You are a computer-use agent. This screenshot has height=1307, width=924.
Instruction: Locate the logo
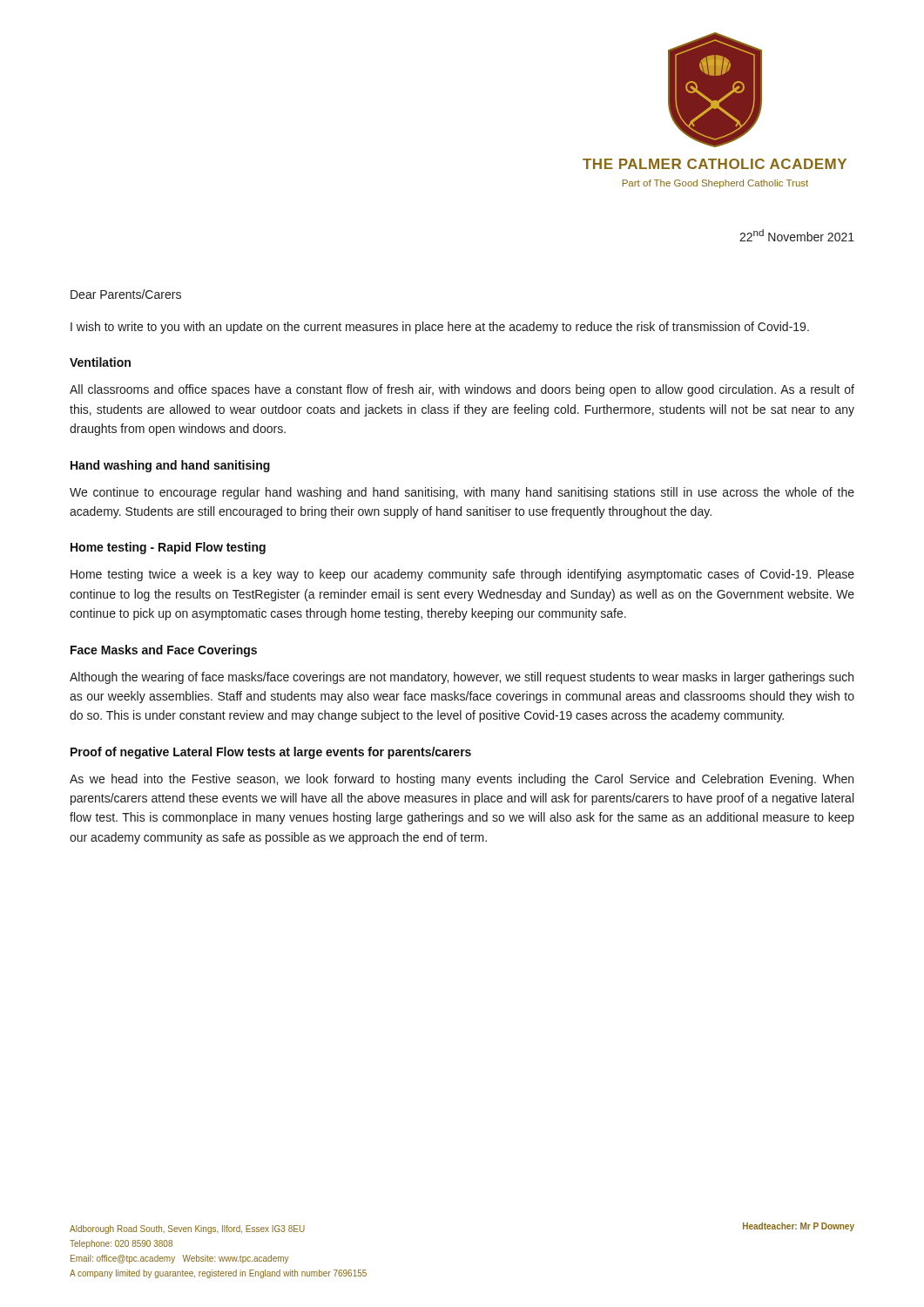(x=715, y=87)
